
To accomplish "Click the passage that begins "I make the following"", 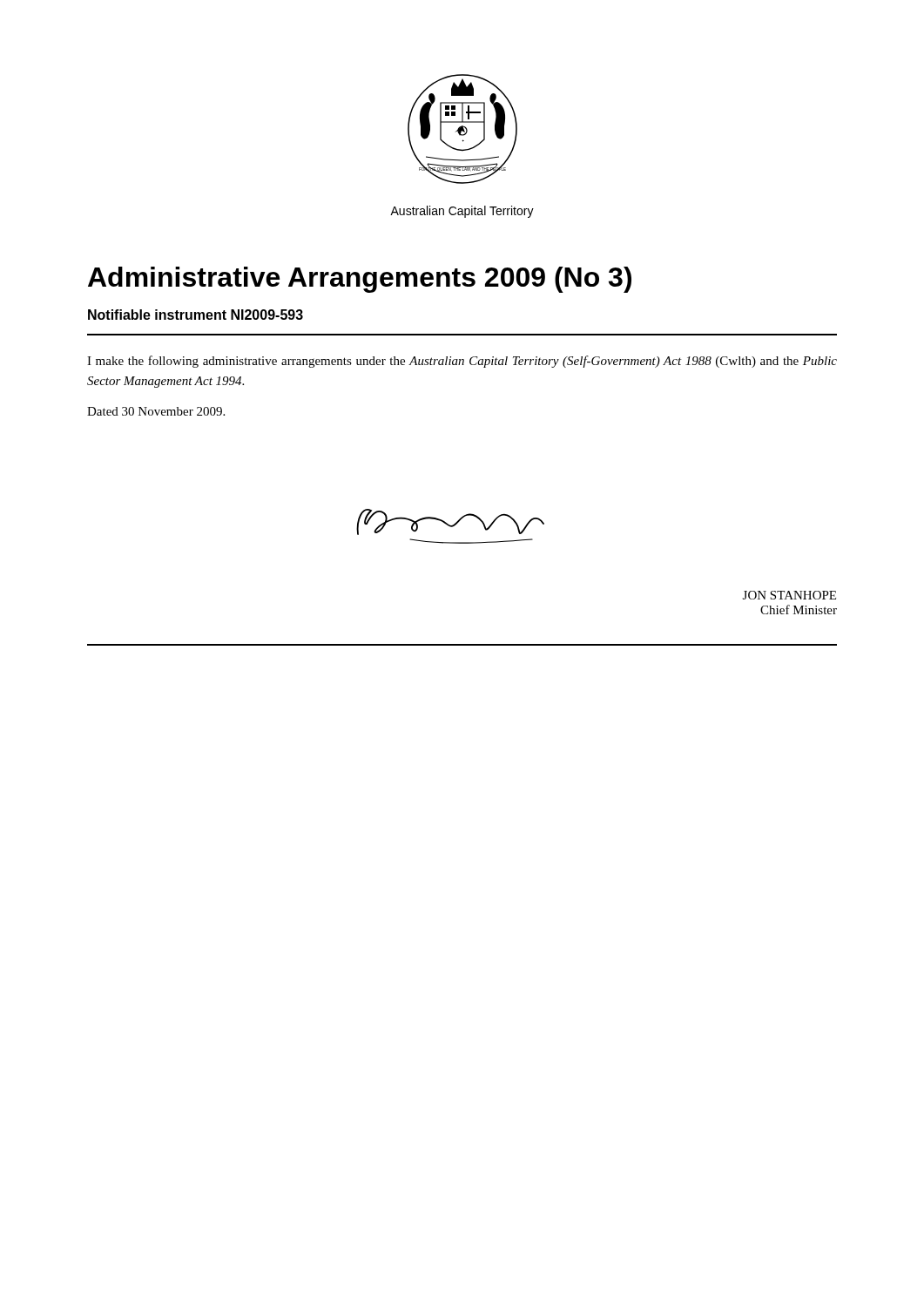I will (462, 371).
